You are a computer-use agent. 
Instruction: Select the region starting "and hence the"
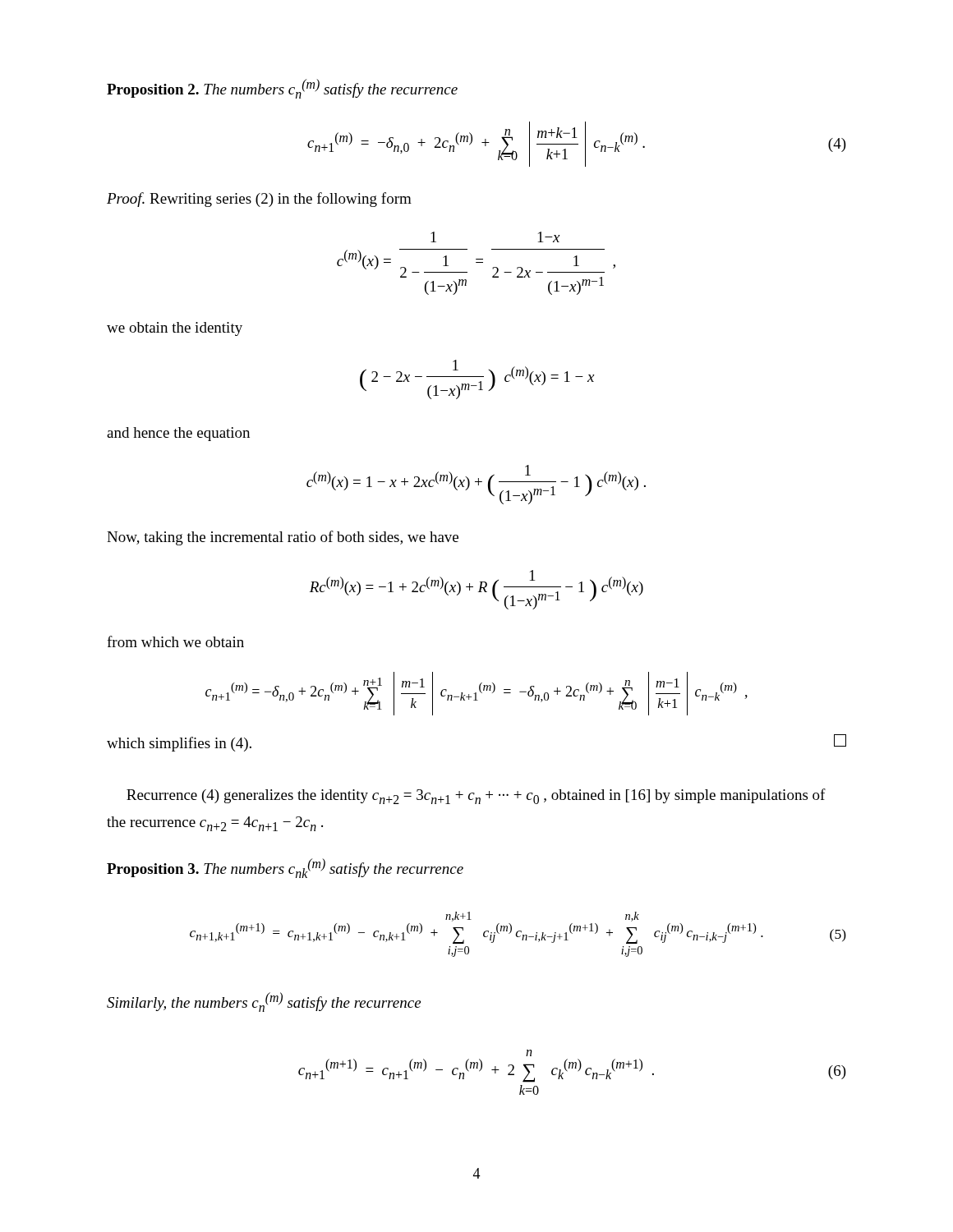click(179, 432)
